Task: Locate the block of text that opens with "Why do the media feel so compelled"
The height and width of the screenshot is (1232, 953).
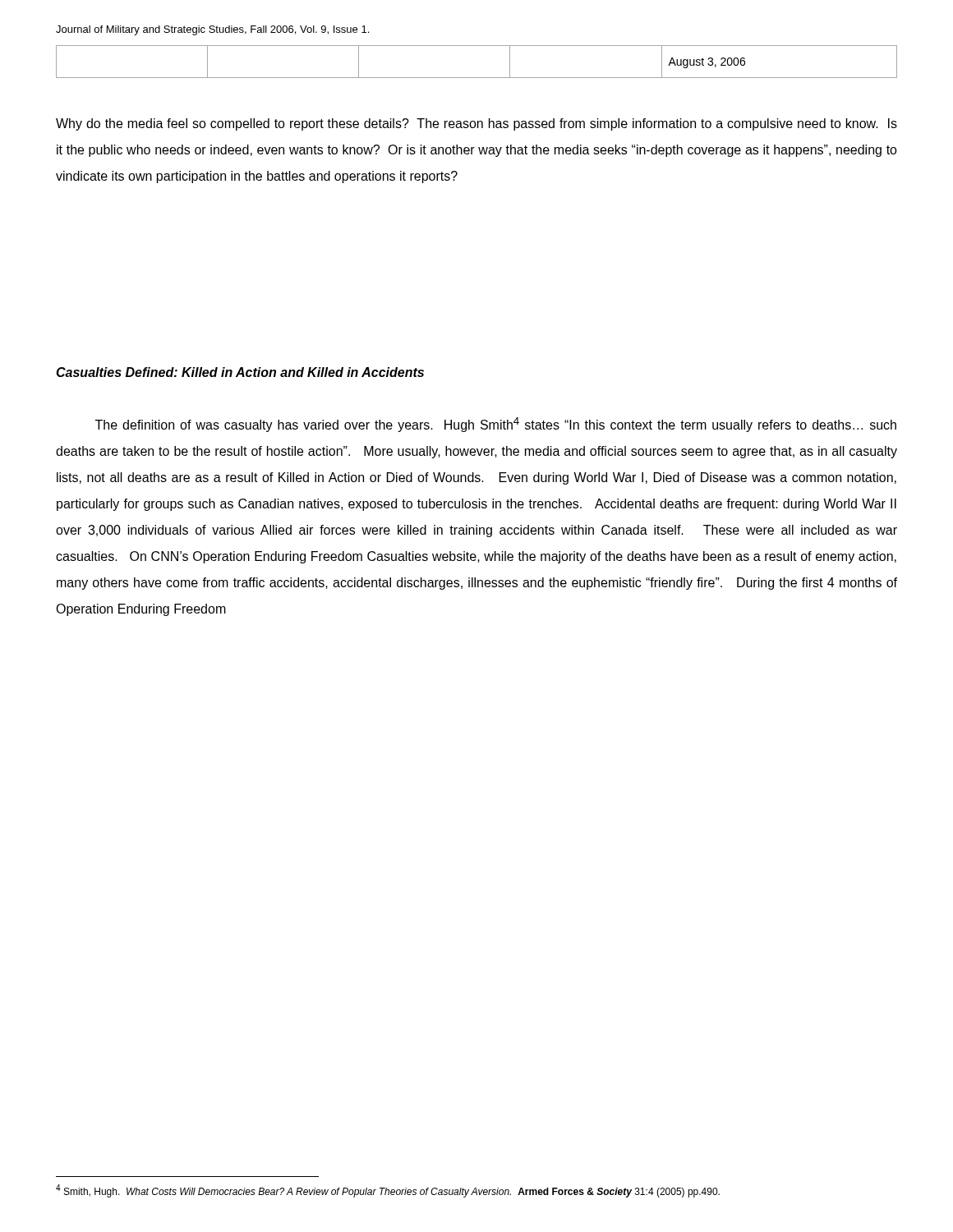Action: coord(476,150)
